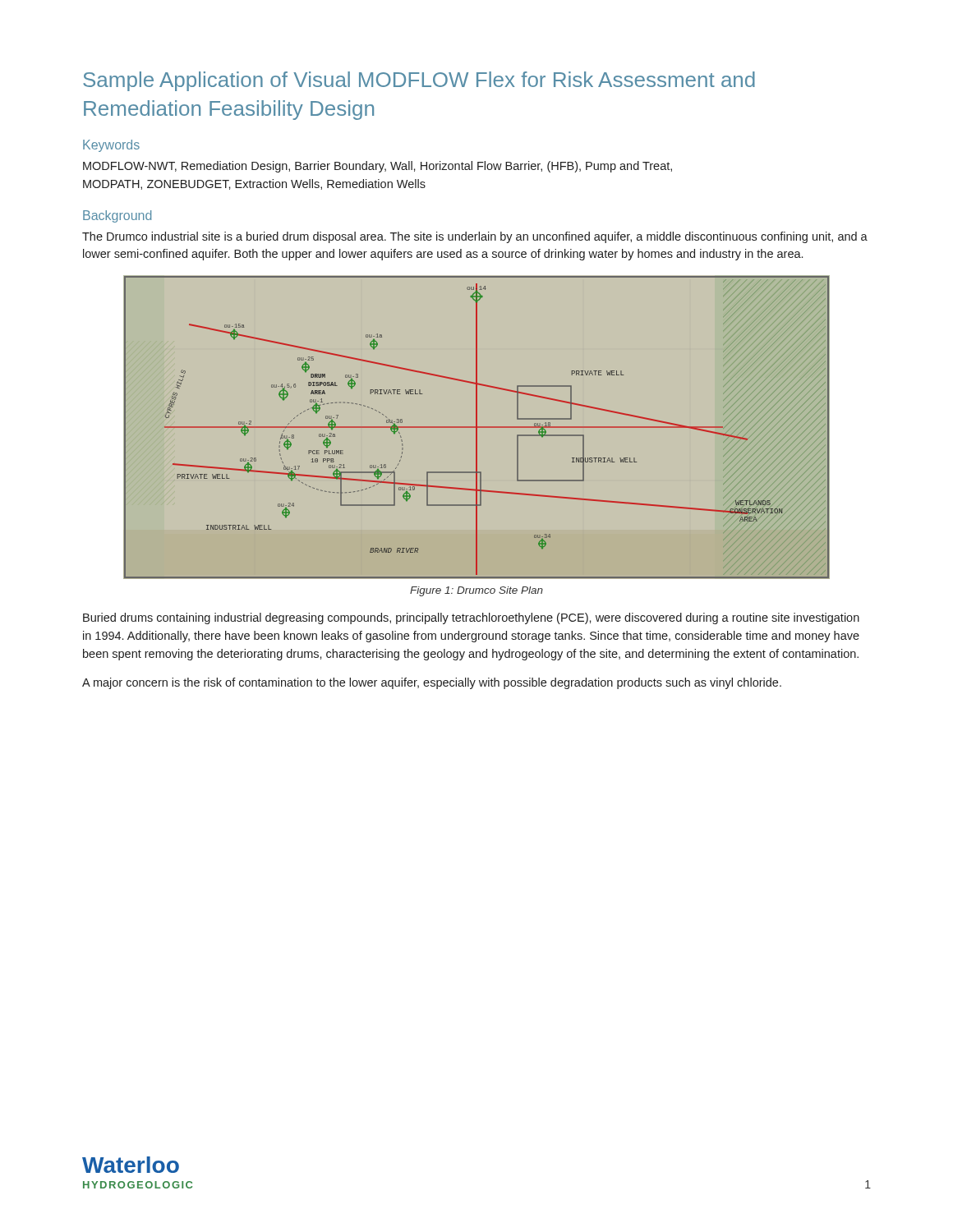Point to the passage starting "Sample Application of Visual MODFLOW Flex for Risk"
Screen dimensions: 1232x953
(476, 94)
